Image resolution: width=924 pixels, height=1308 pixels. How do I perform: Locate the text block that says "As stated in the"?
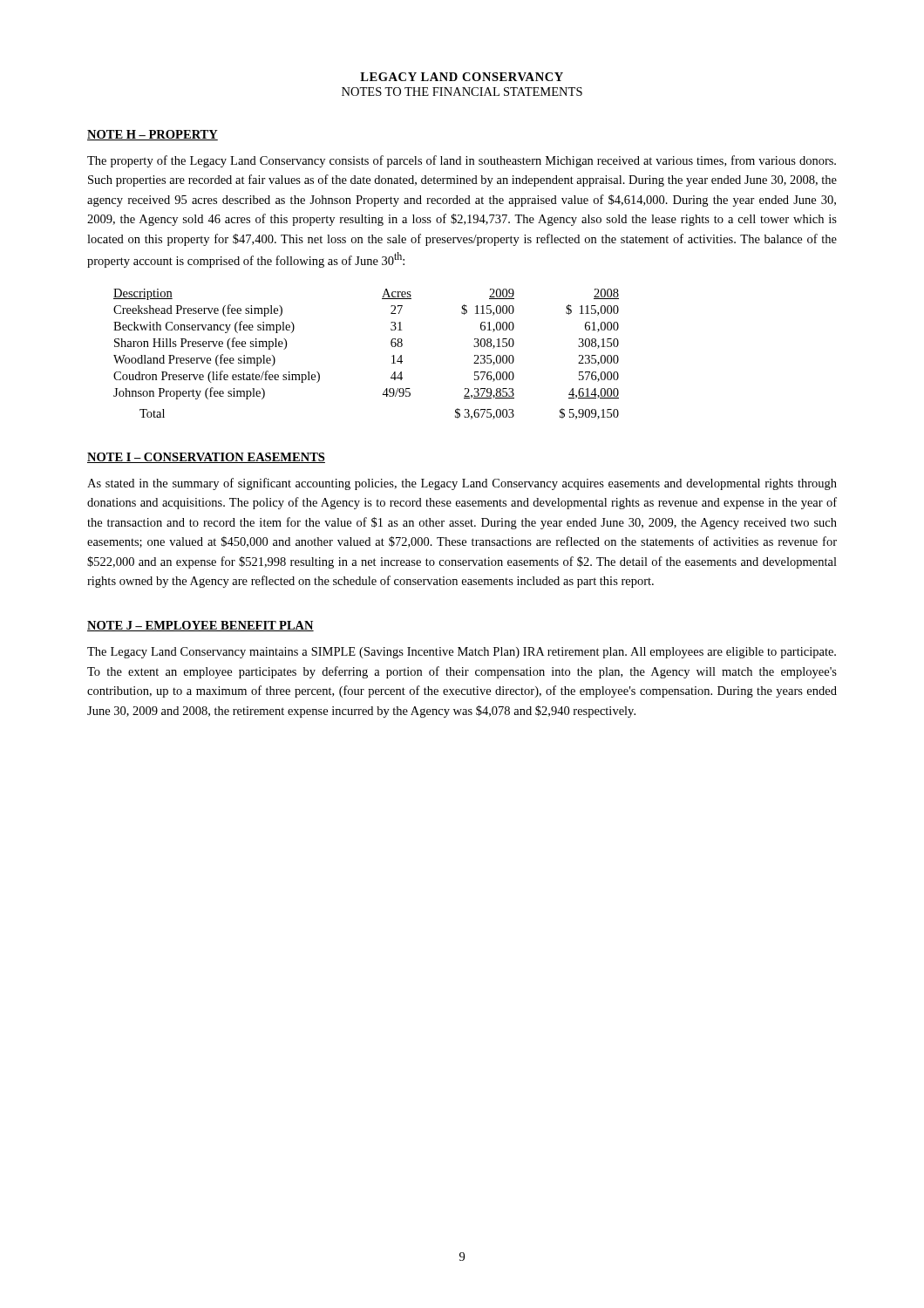(x=462, y=532)
